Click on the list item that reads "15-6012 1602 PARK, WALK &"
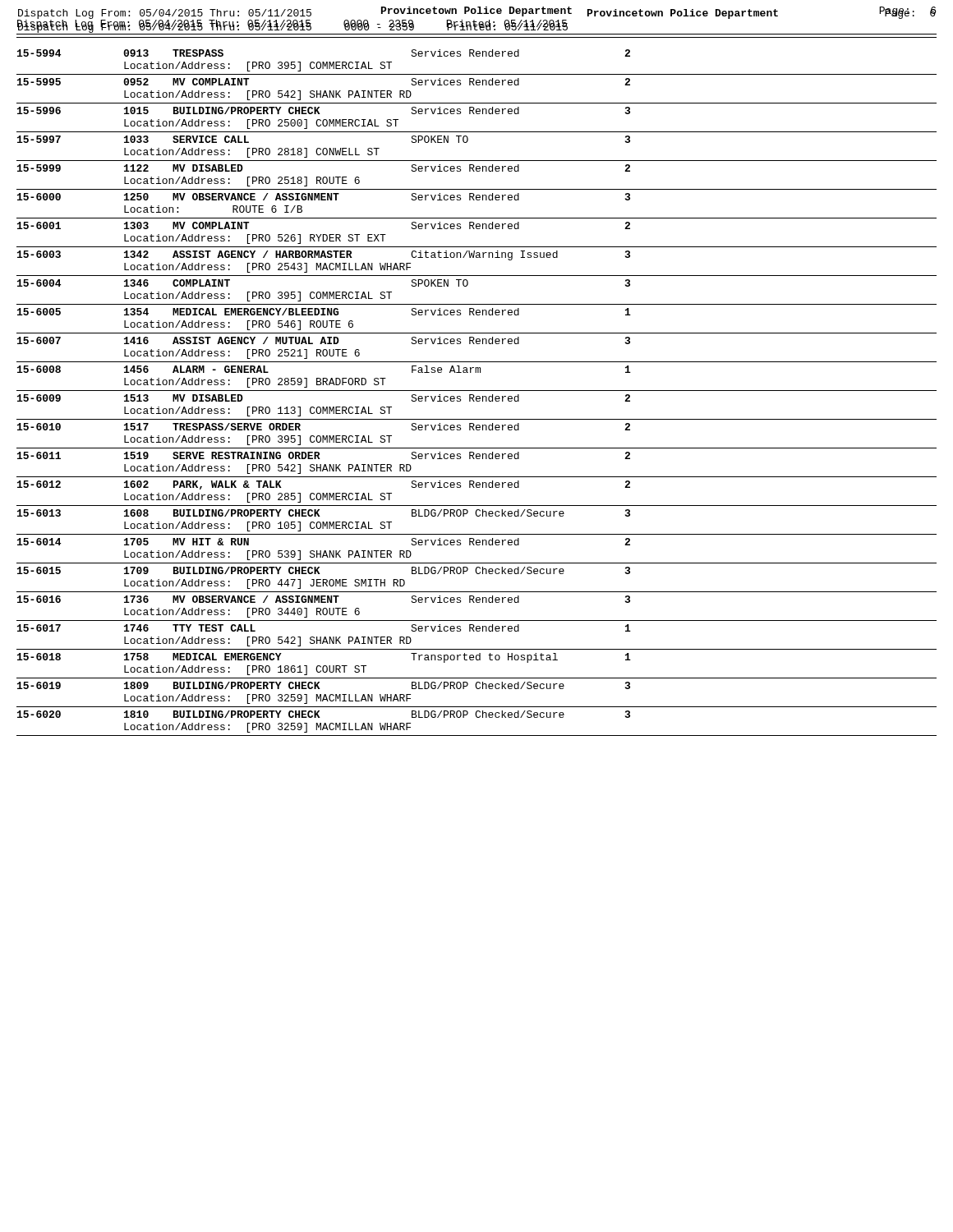The width and height of the screenshot is (953, 1232). click(476, 491)
